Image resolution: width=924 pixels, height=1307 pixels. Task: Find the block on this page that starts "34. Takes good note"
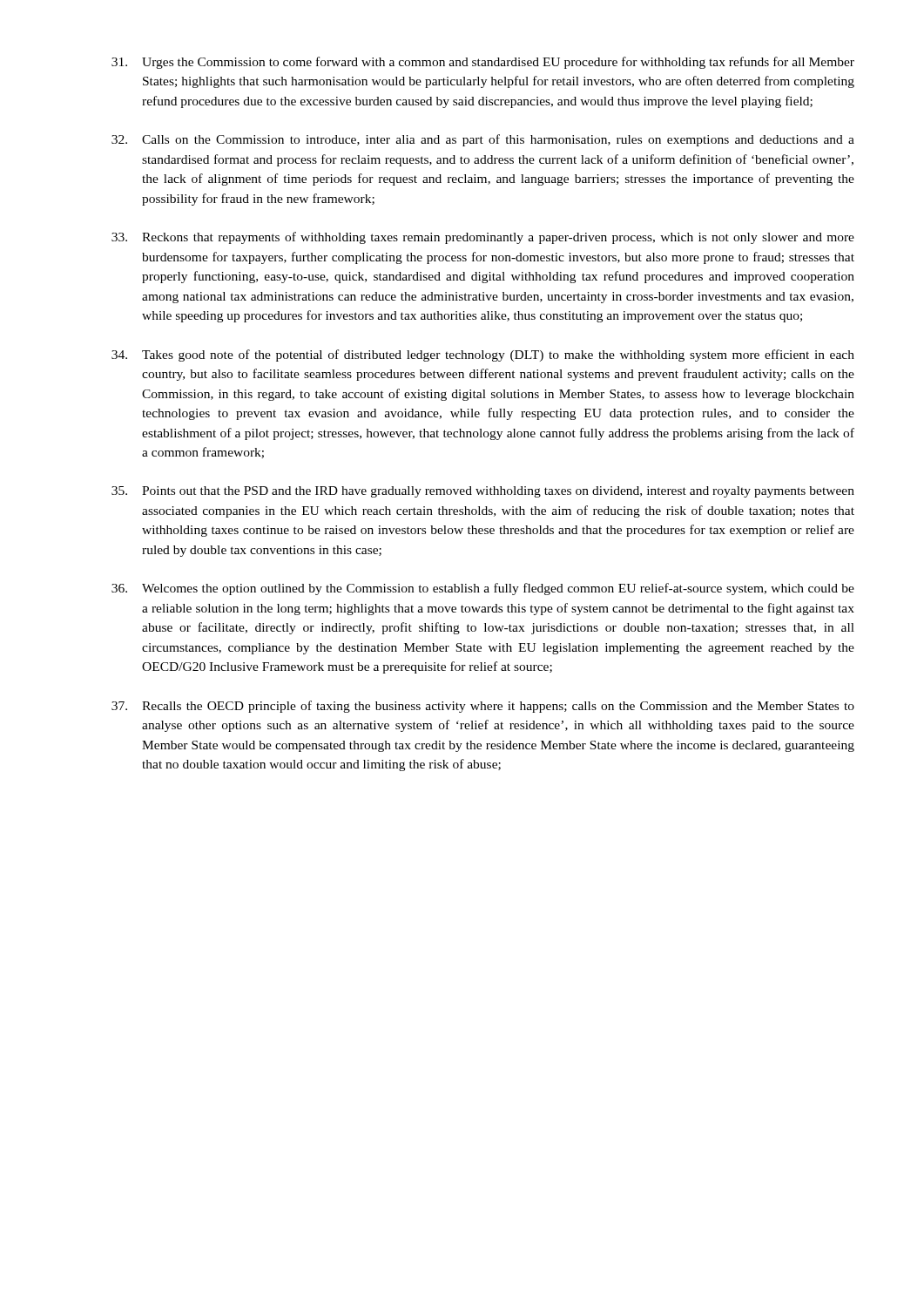[469, 403]
